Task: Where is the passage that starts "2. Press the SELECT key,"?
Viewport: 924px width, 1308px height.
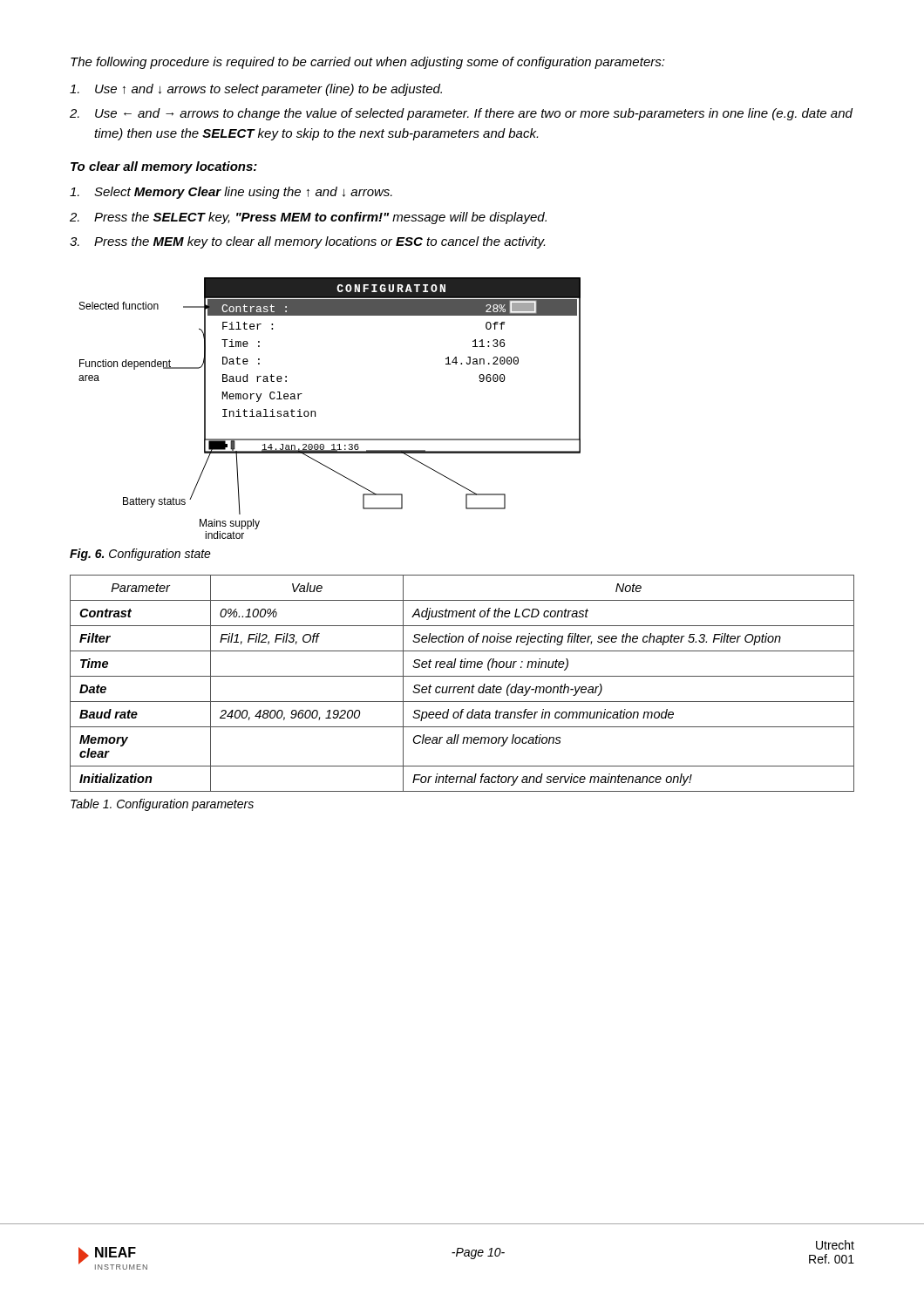Action: tap(462, 217)
